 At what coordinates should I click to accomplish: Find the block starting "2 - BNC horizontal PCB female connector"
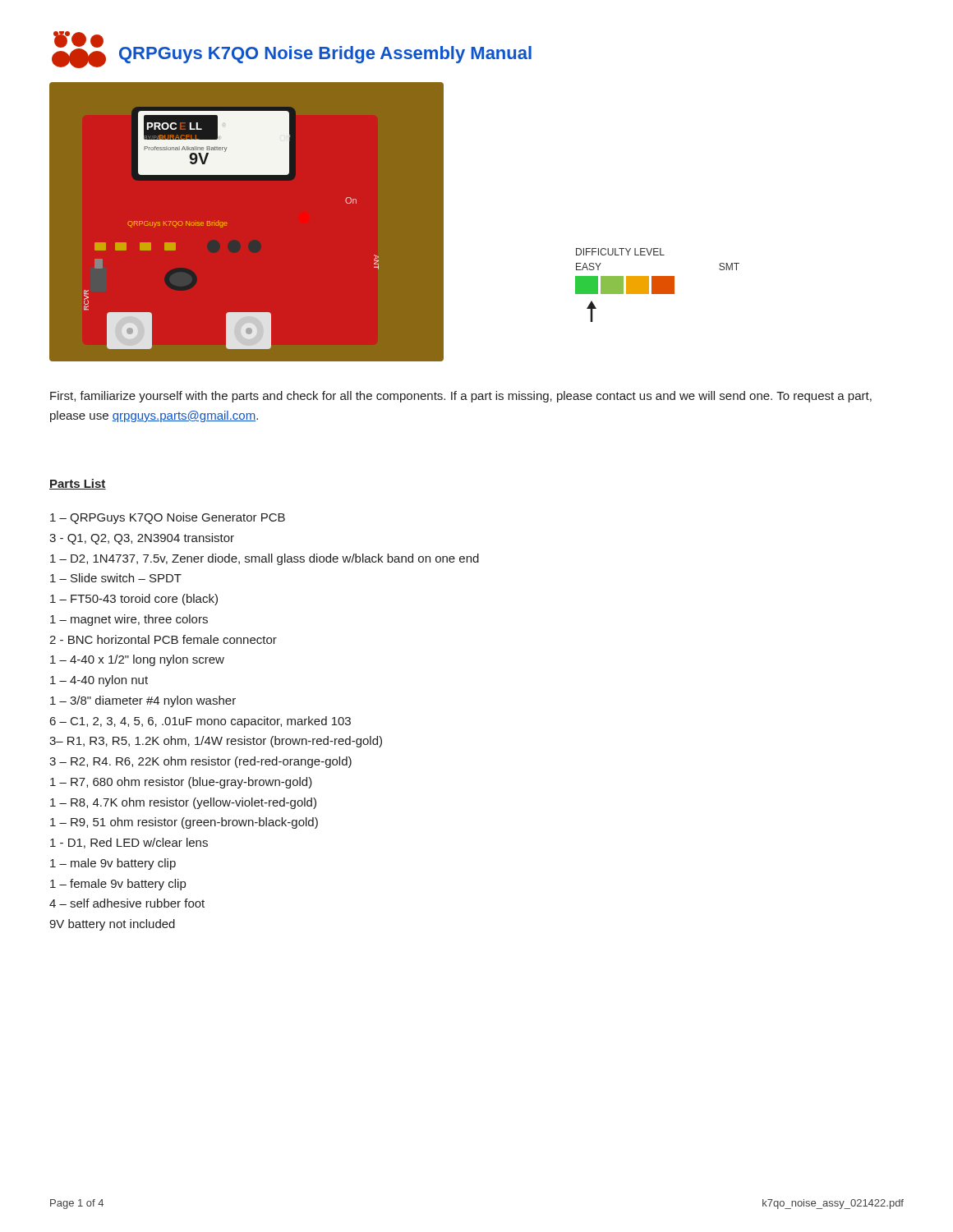tap(163, 639)
